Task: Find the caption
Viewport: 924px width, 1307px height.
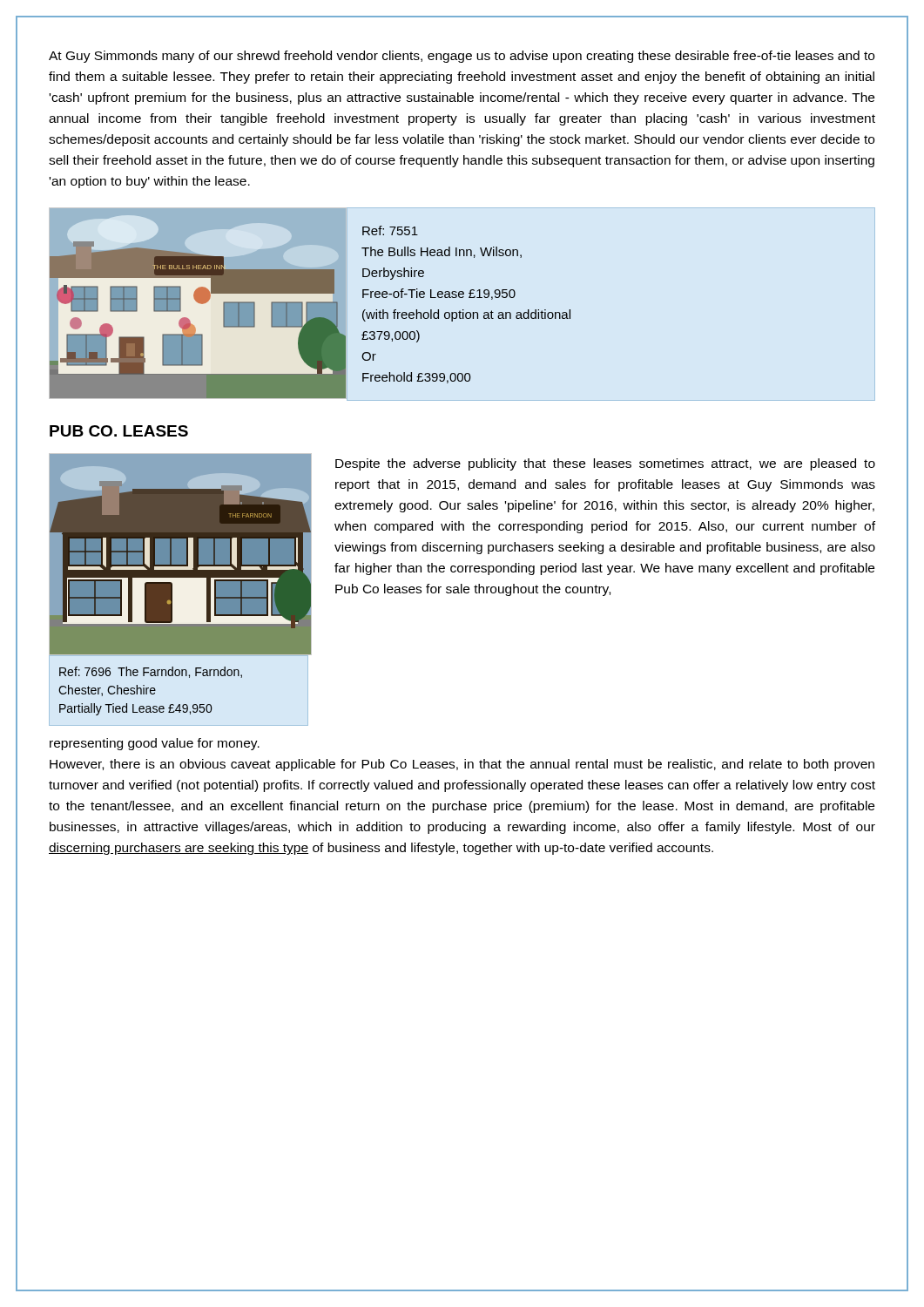Action: point(151,690)
